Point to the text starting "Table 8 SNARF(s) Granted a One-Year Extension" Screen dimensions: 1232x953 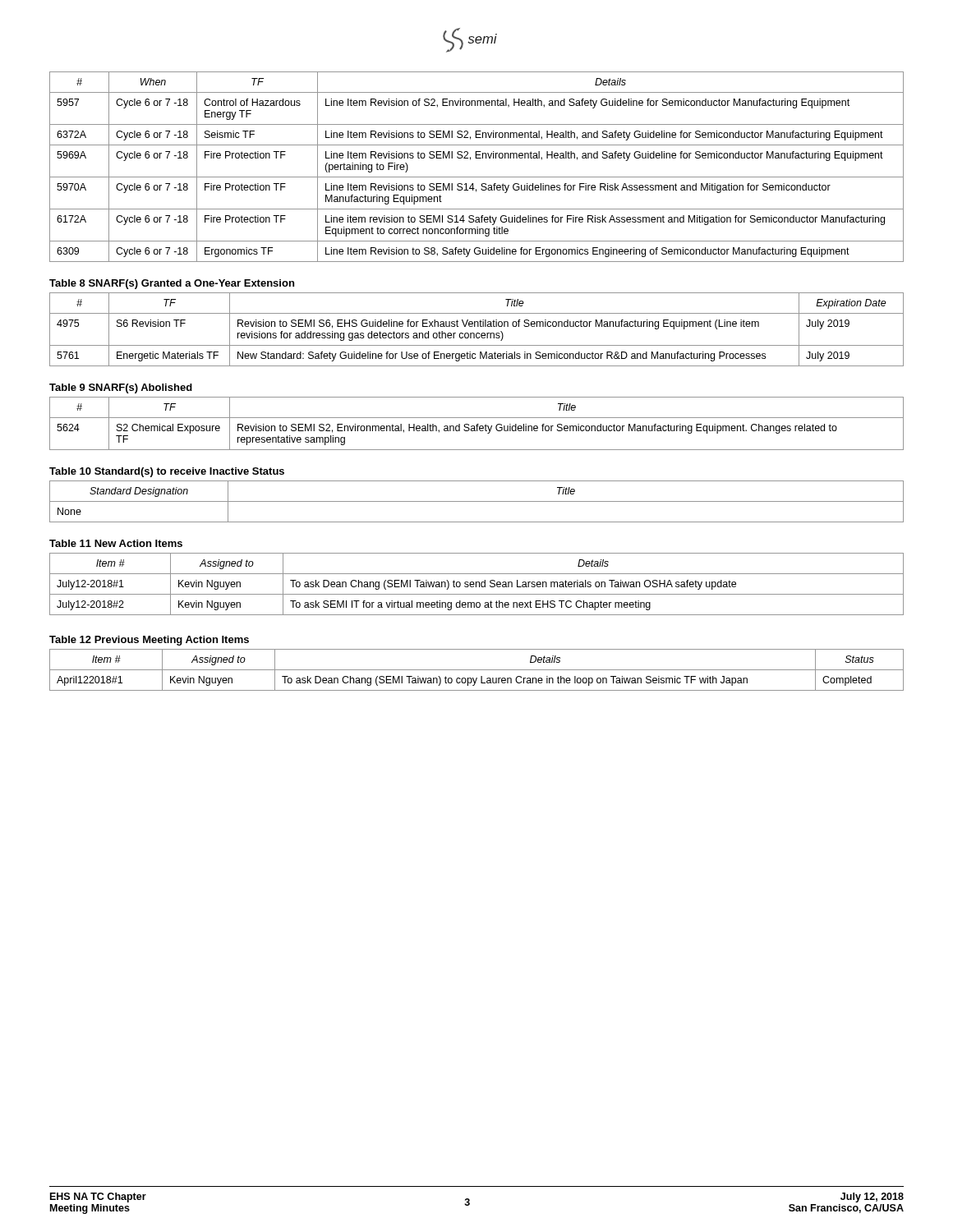click(172, 283)
